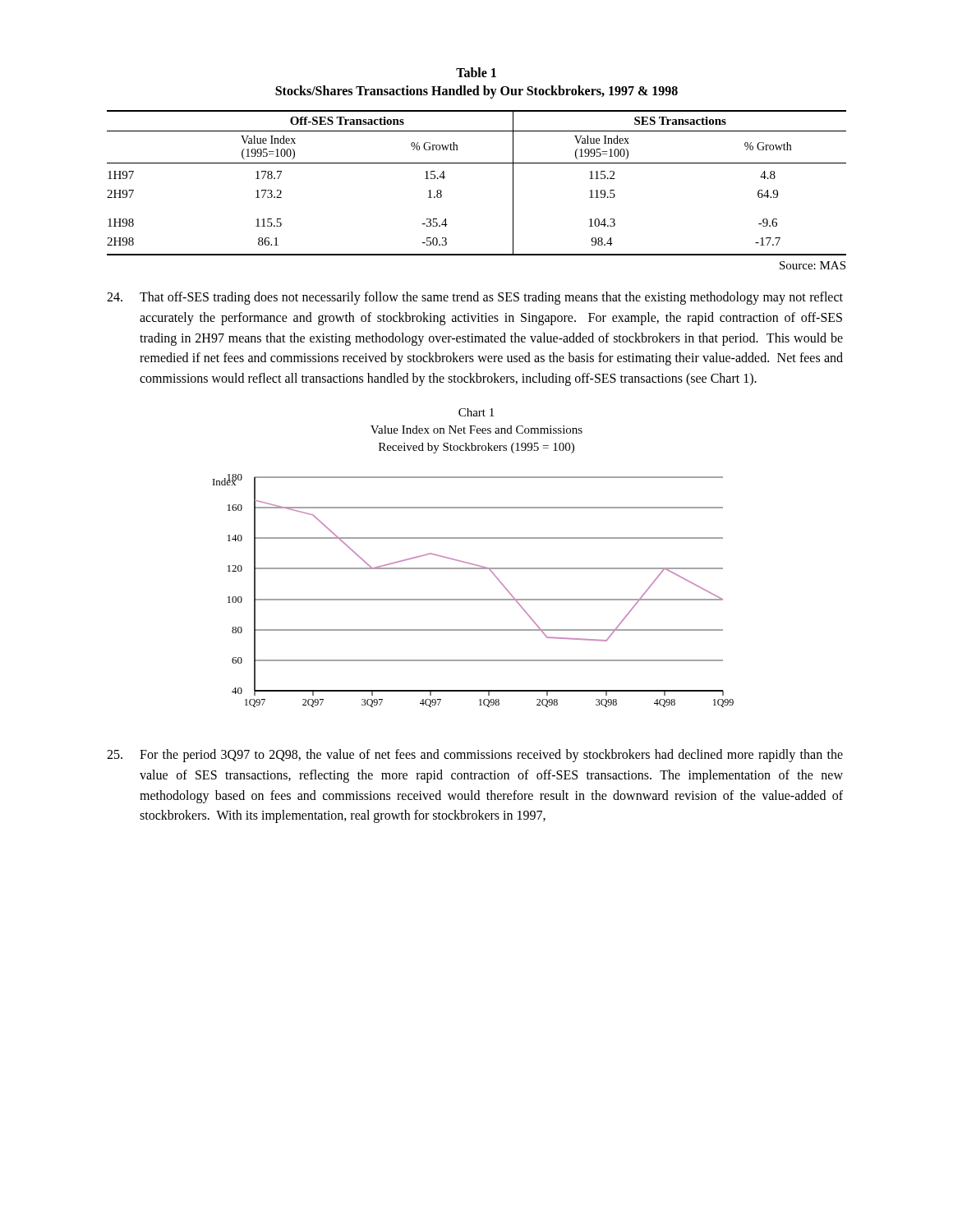The height and width of the screenshot is (1232, 953).
Task: Click on the element starting "Table 1"
Action: [x=476, y=73]
